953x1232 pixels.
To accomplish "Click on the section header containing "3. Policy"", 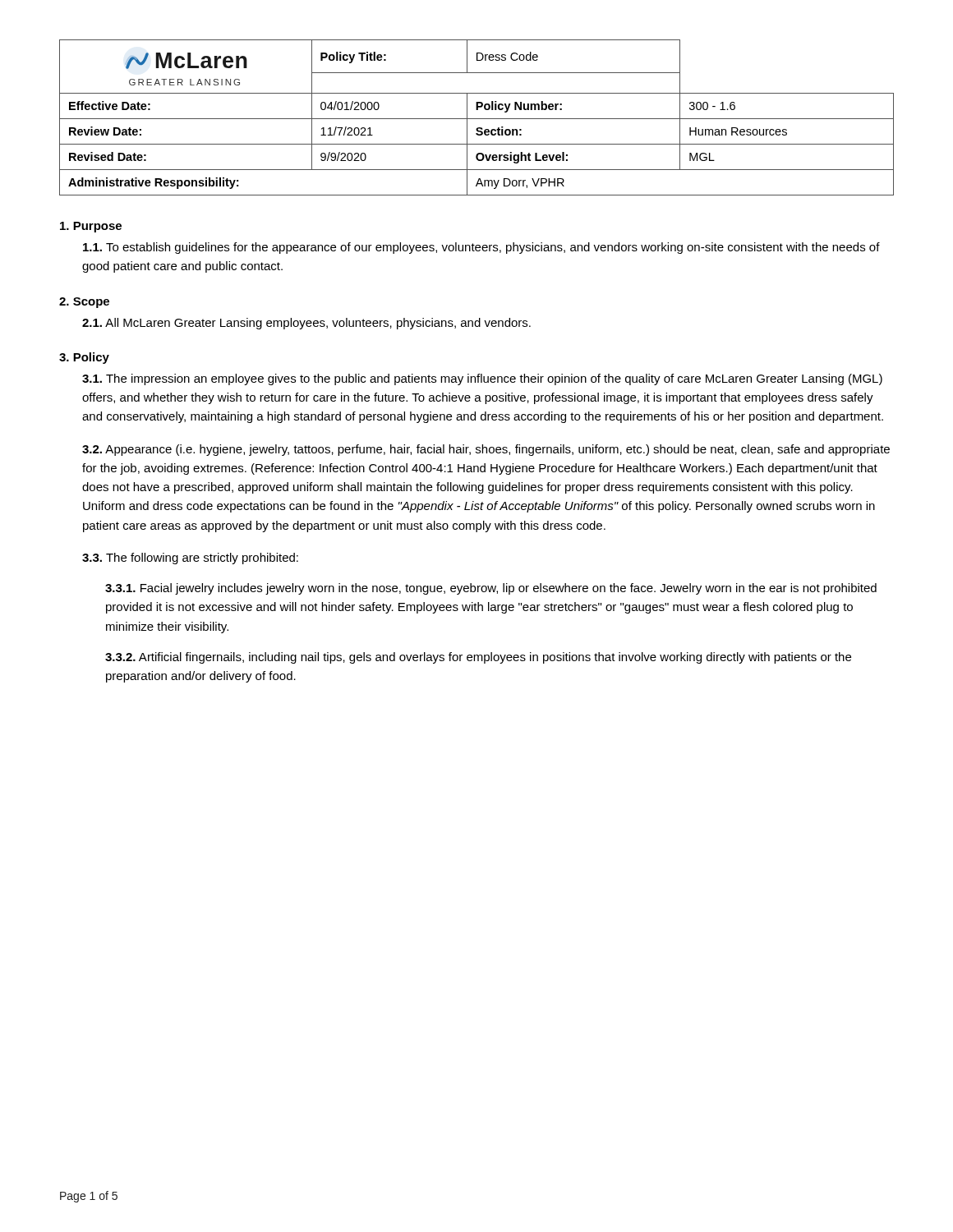I will click(x=84, y=357).
